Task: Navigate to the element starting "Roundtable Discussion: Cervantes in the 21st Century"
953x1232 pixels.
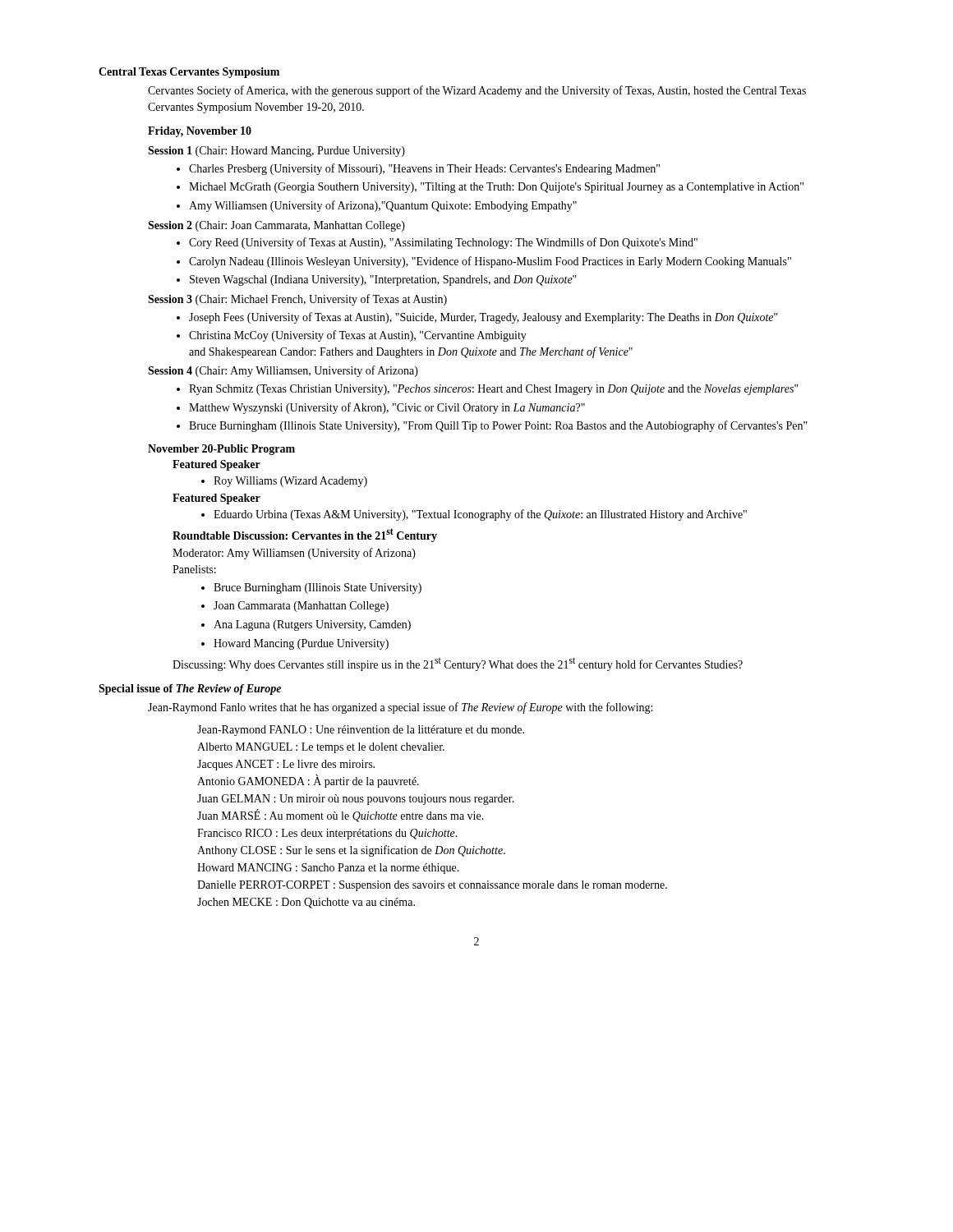Action: coord(305,534)
